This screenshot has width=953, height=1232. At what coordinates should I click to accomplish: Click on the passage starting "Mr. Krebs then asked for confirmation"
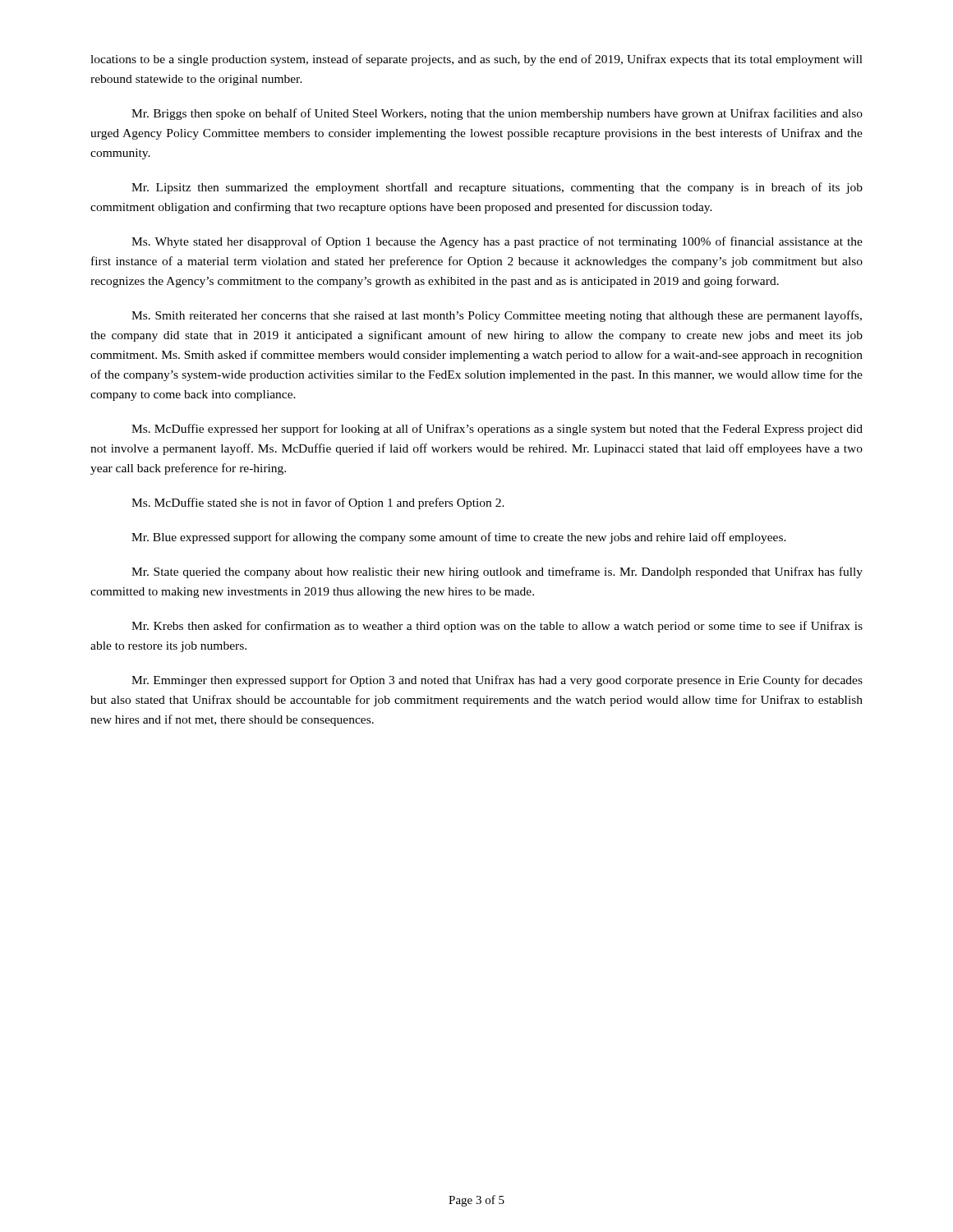(x=476, y=636)
